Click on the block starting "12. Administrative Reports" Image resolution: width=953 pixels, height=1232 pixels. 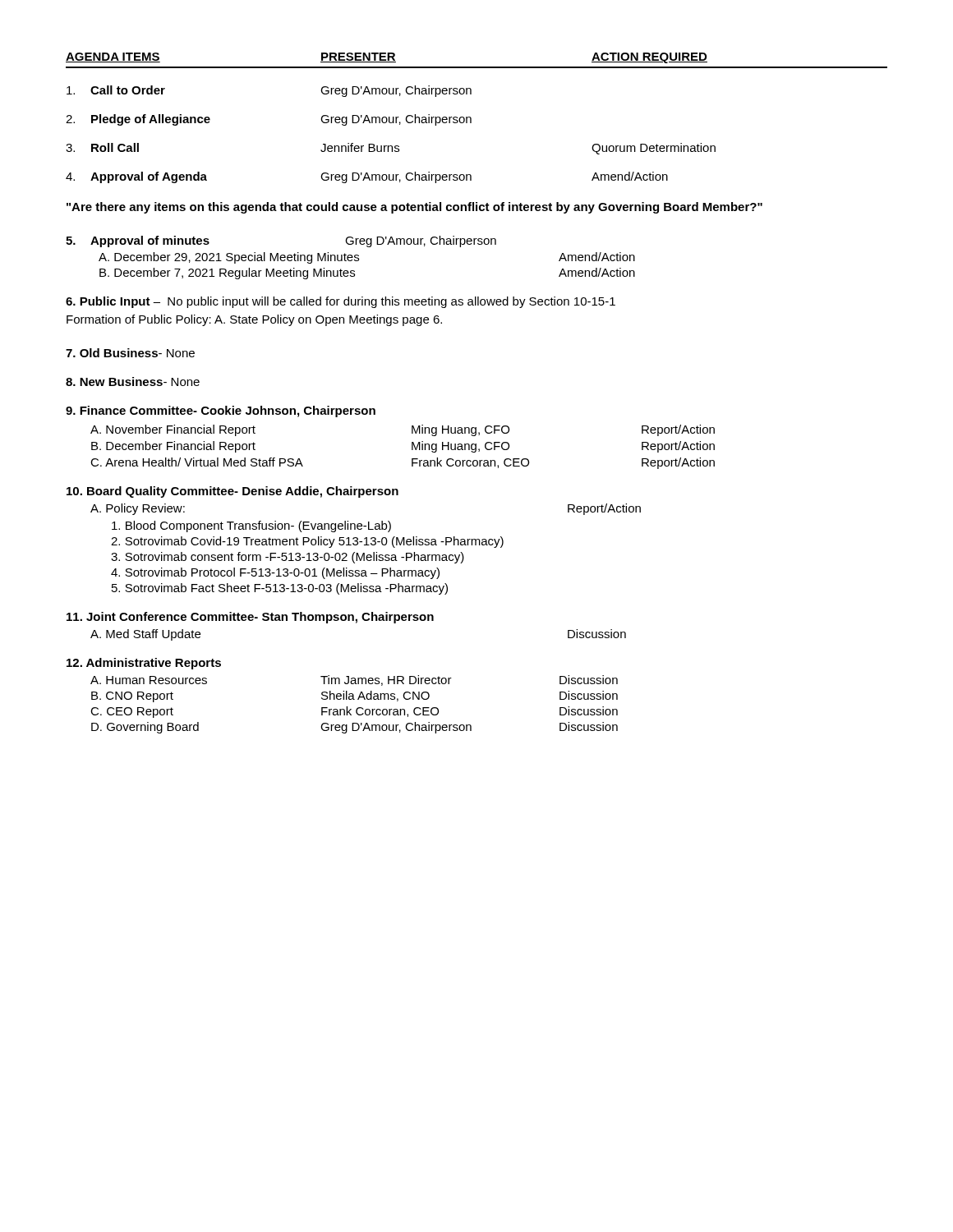pos(144,662)
